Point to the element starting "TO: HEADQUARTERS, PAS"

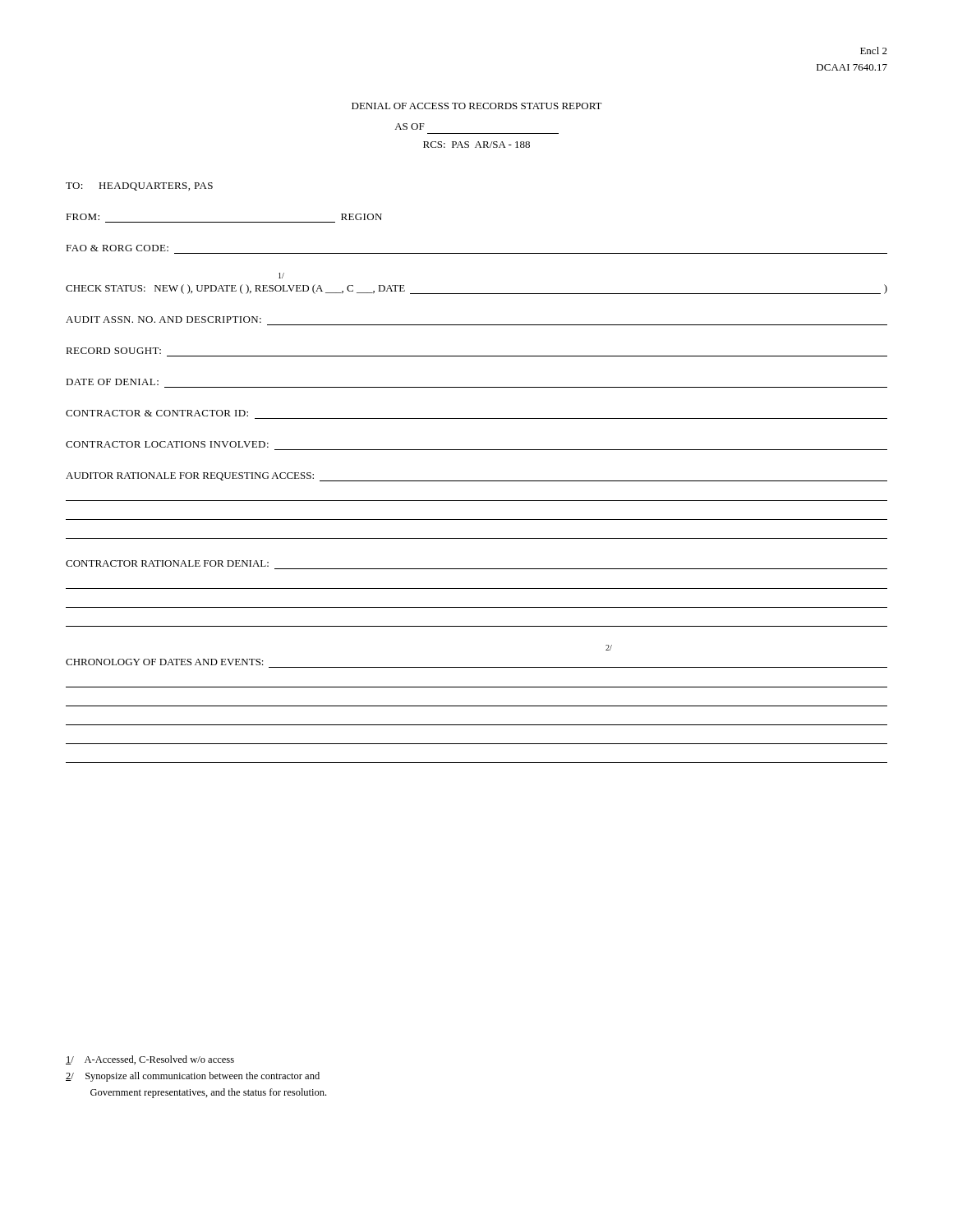[140, 186]
